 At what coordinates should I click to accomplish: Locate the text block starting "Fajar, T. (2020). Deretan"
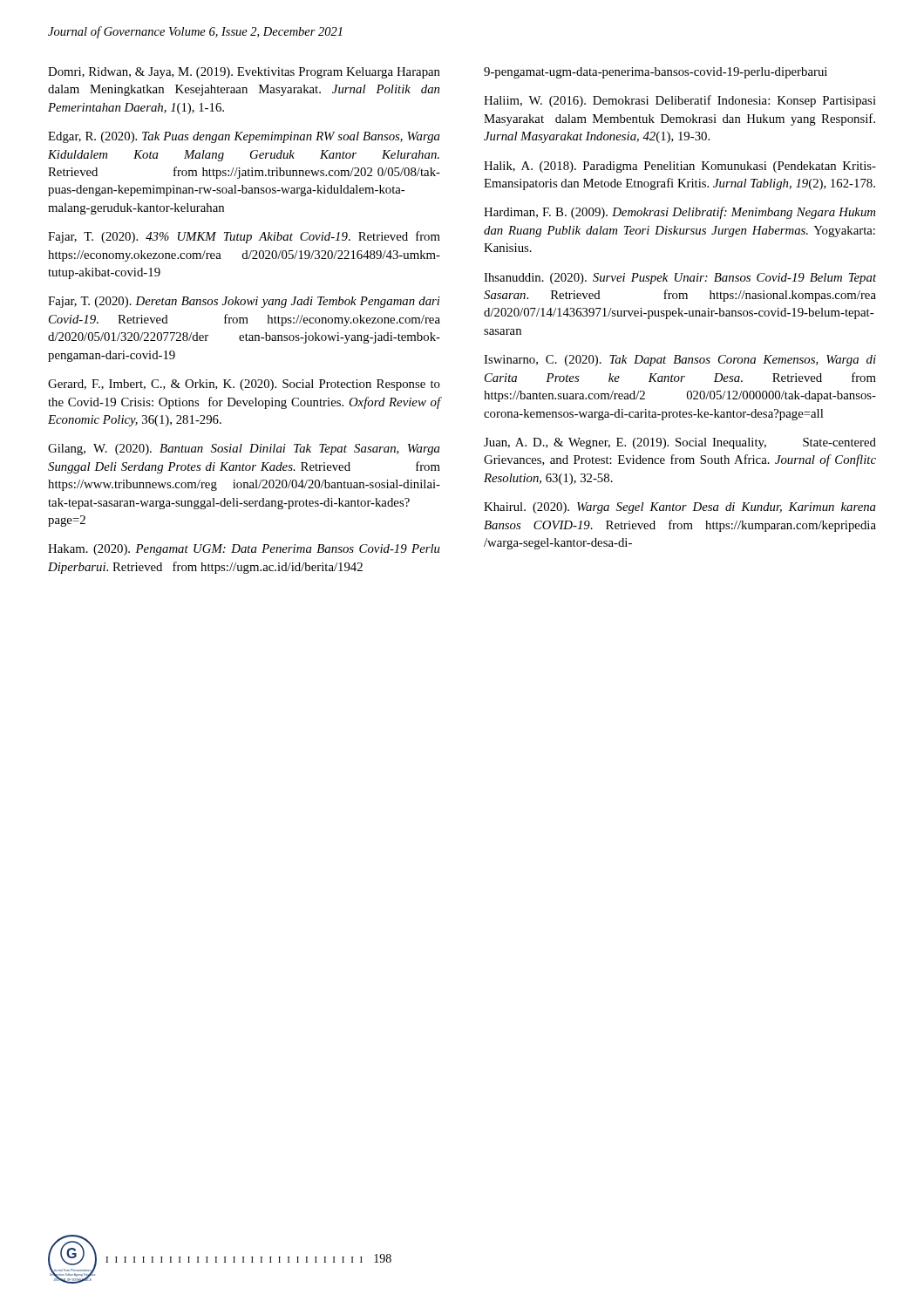[x=244, y=328]
